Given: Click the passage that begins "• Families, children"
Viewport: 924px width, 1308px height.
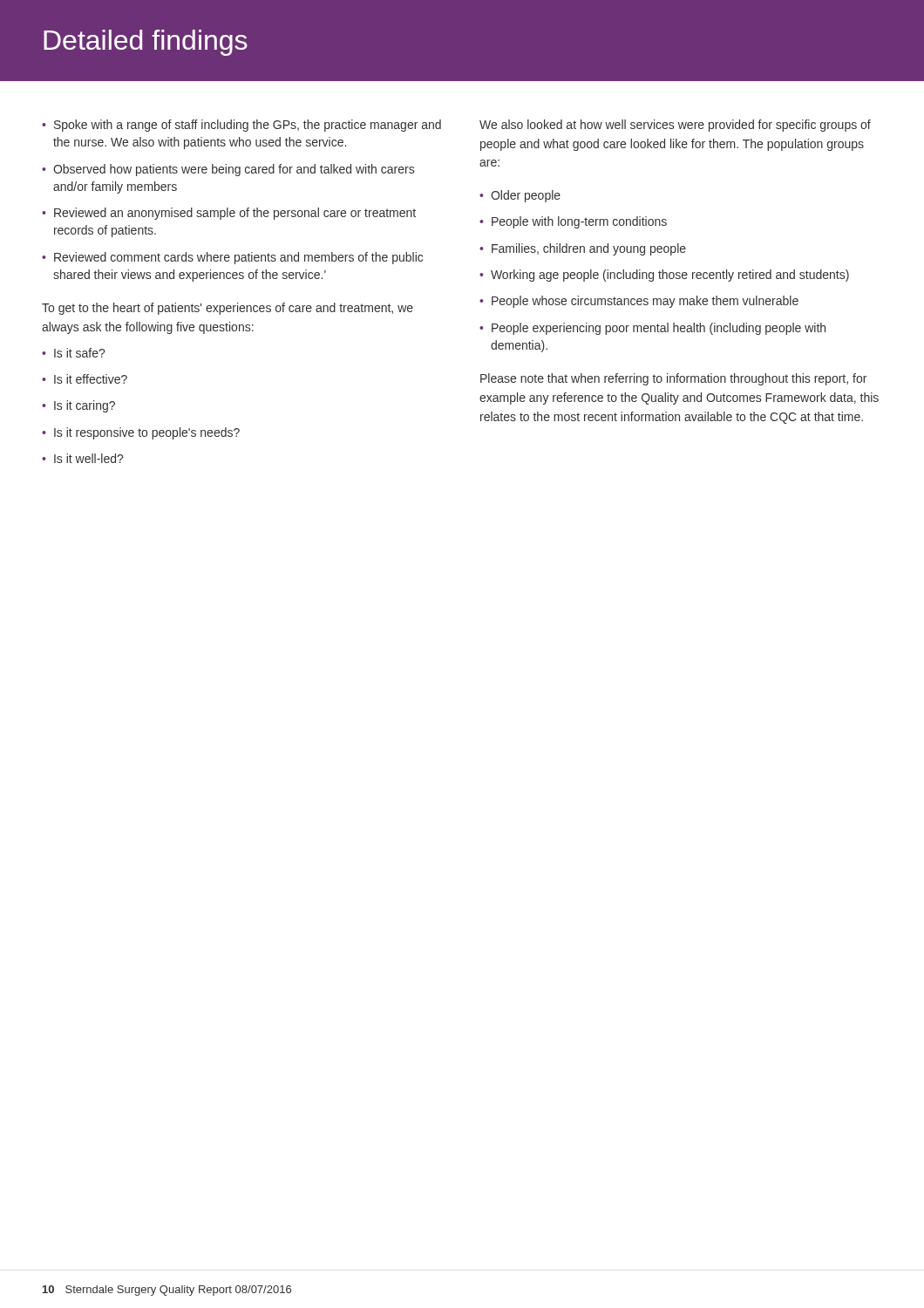Looking at the screenshot, I should [x=583, y=248].
